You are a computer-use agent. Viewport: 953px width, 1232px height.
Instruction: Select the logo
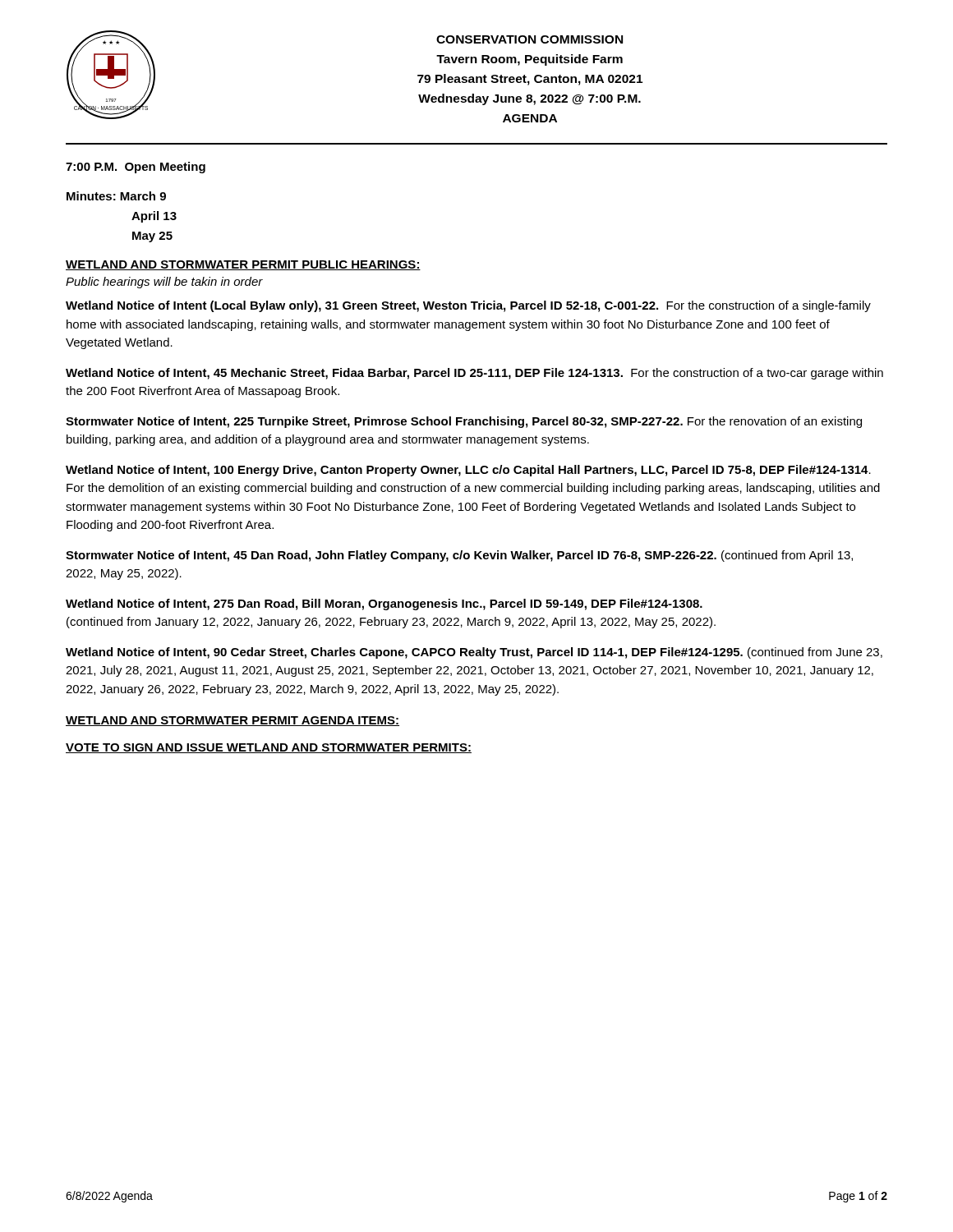[x=115, y=76]
